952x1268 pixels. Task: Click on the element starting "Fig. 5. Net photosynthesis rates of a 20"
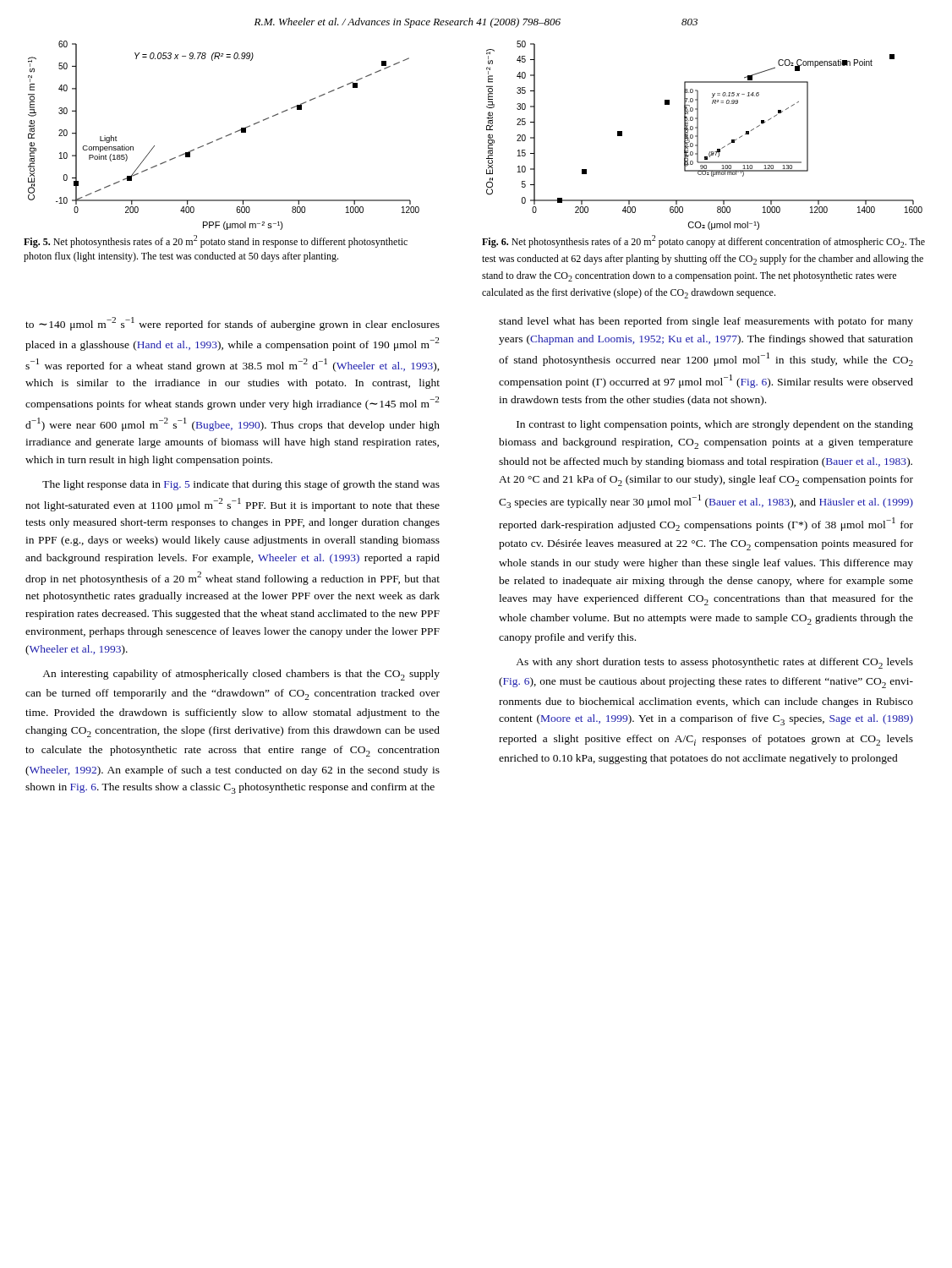pyautogui.click(x=216, y=248)
